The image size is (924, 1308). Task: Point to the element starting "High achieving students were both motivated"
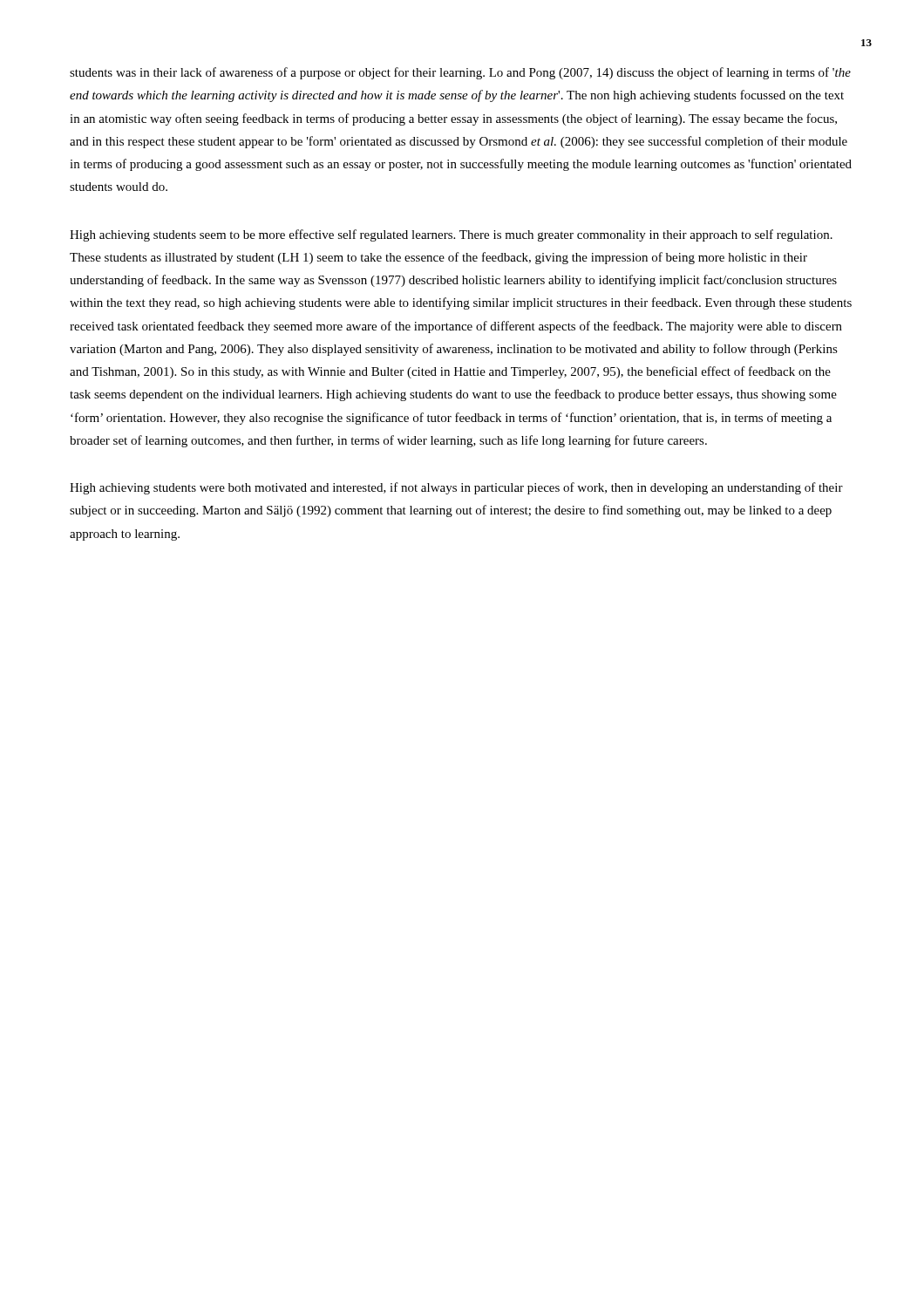(x=456, y=510)
